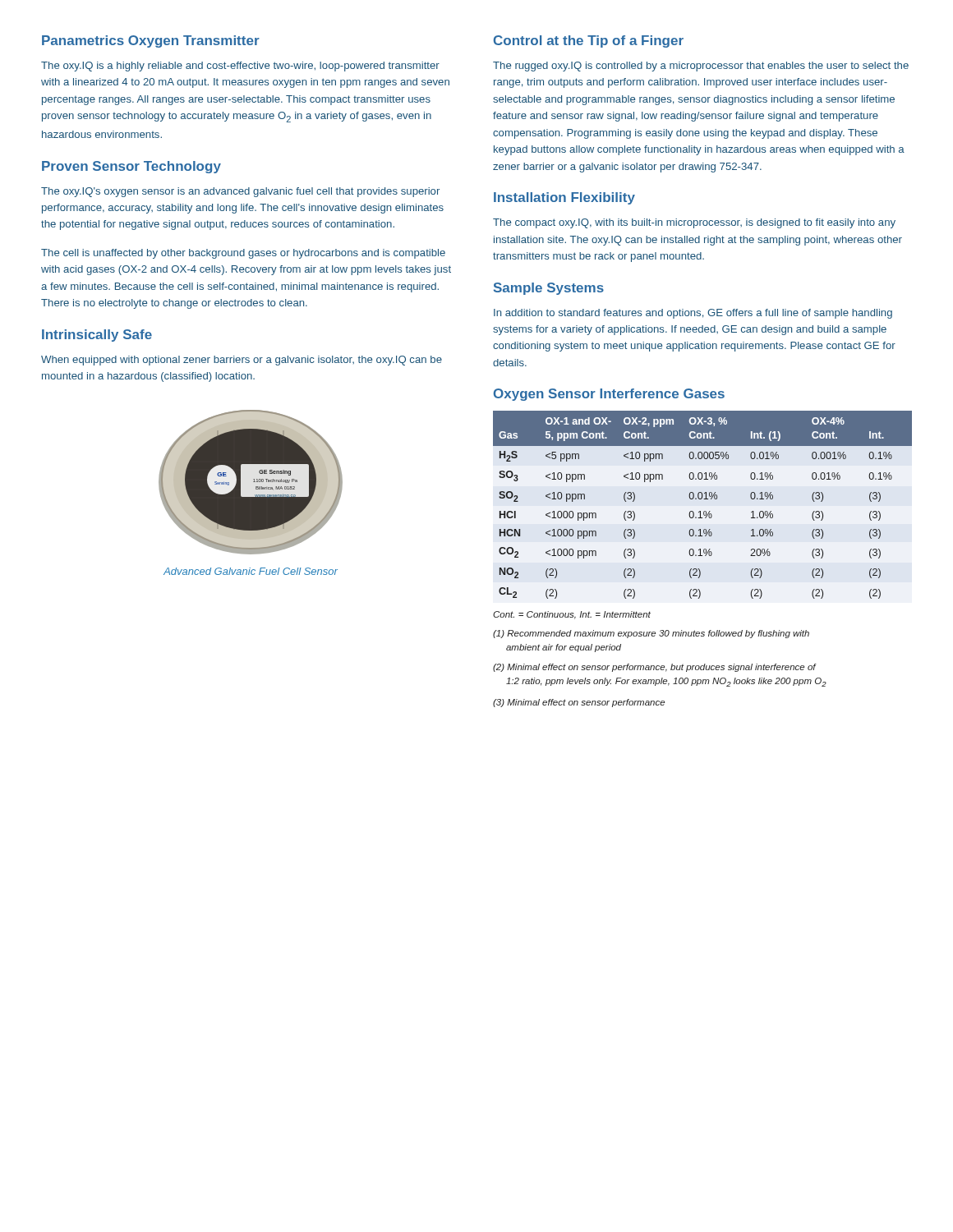This screenshot has height=1232, width=953.
Task: Point to the text starting "In addition to standard features"
Action: [x=694, y=337]
